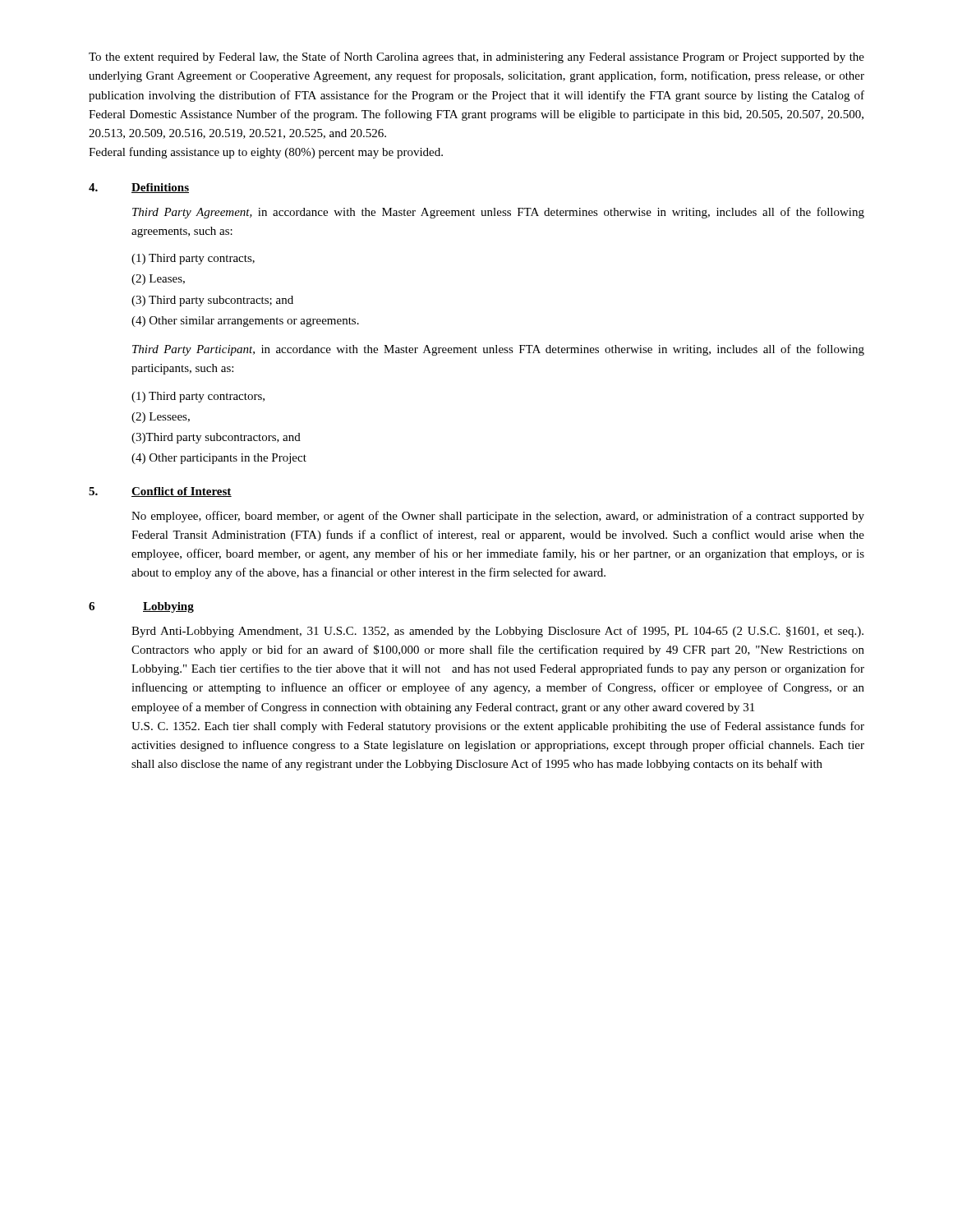Locate the section header that reads "5. Conflict of"

click(x=160, y=491)
